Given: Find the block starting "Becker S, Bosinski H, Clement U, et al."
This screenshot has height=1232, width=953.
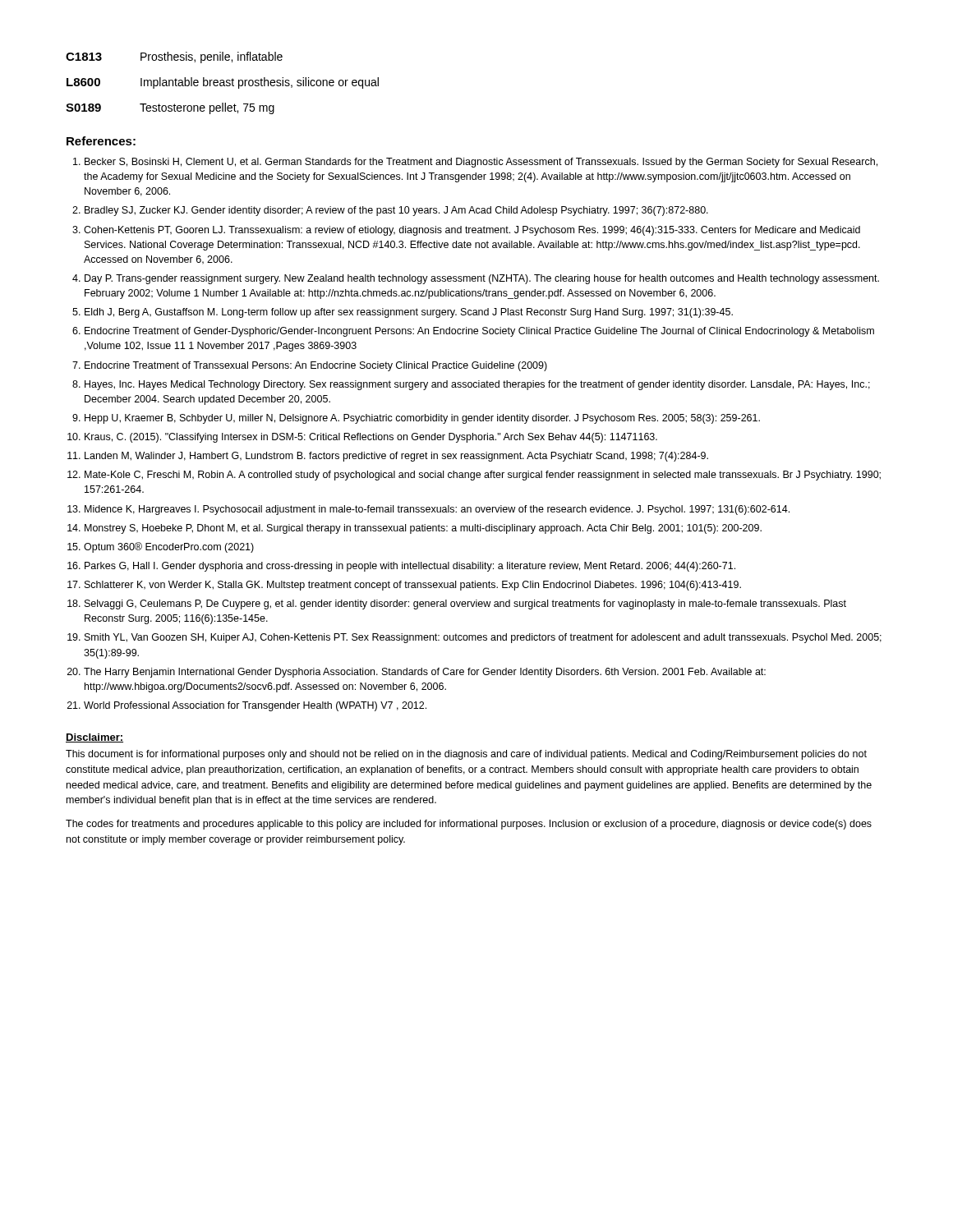Looking at the screenshot, I should click(481, 177).
